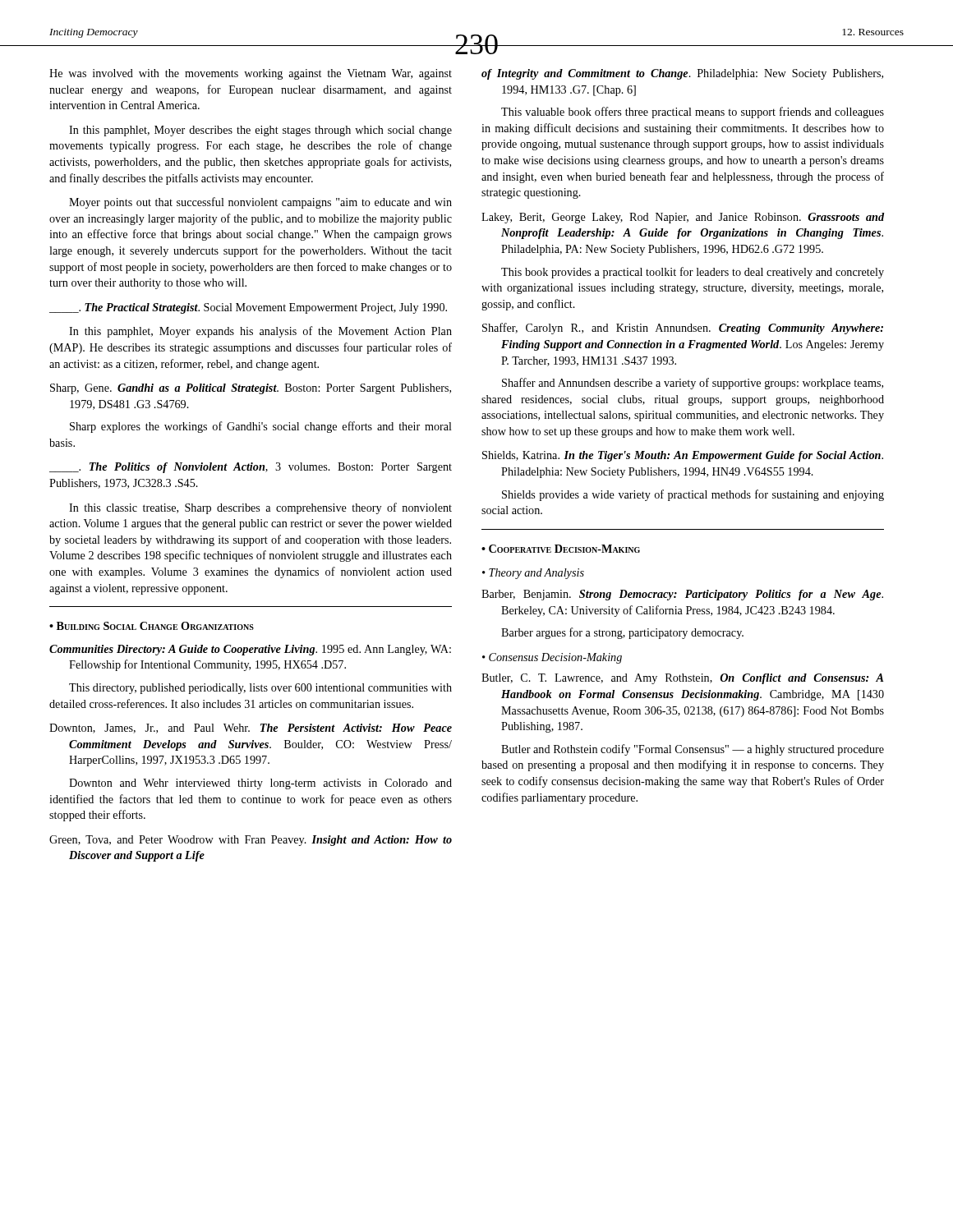
Task: Point to the block beginning "_____. The Practical Strategist."
Action: click(251, 308)
